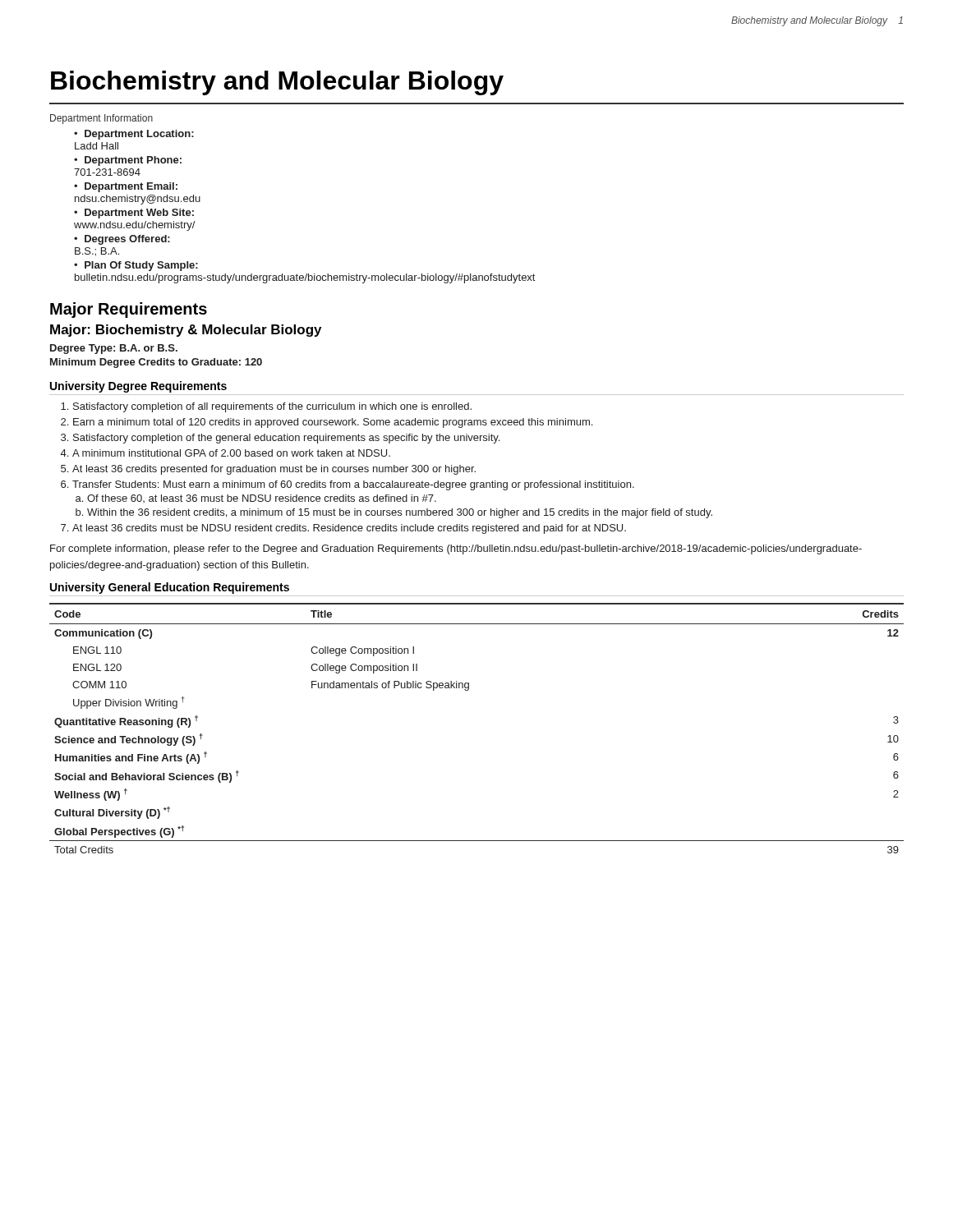Point to the passage starting "Degree Type: B.A. or B.S. Minimum Degree Credits"
Image resolution: width=953 pixels, height=1232 pixels.
coord(114,349)
